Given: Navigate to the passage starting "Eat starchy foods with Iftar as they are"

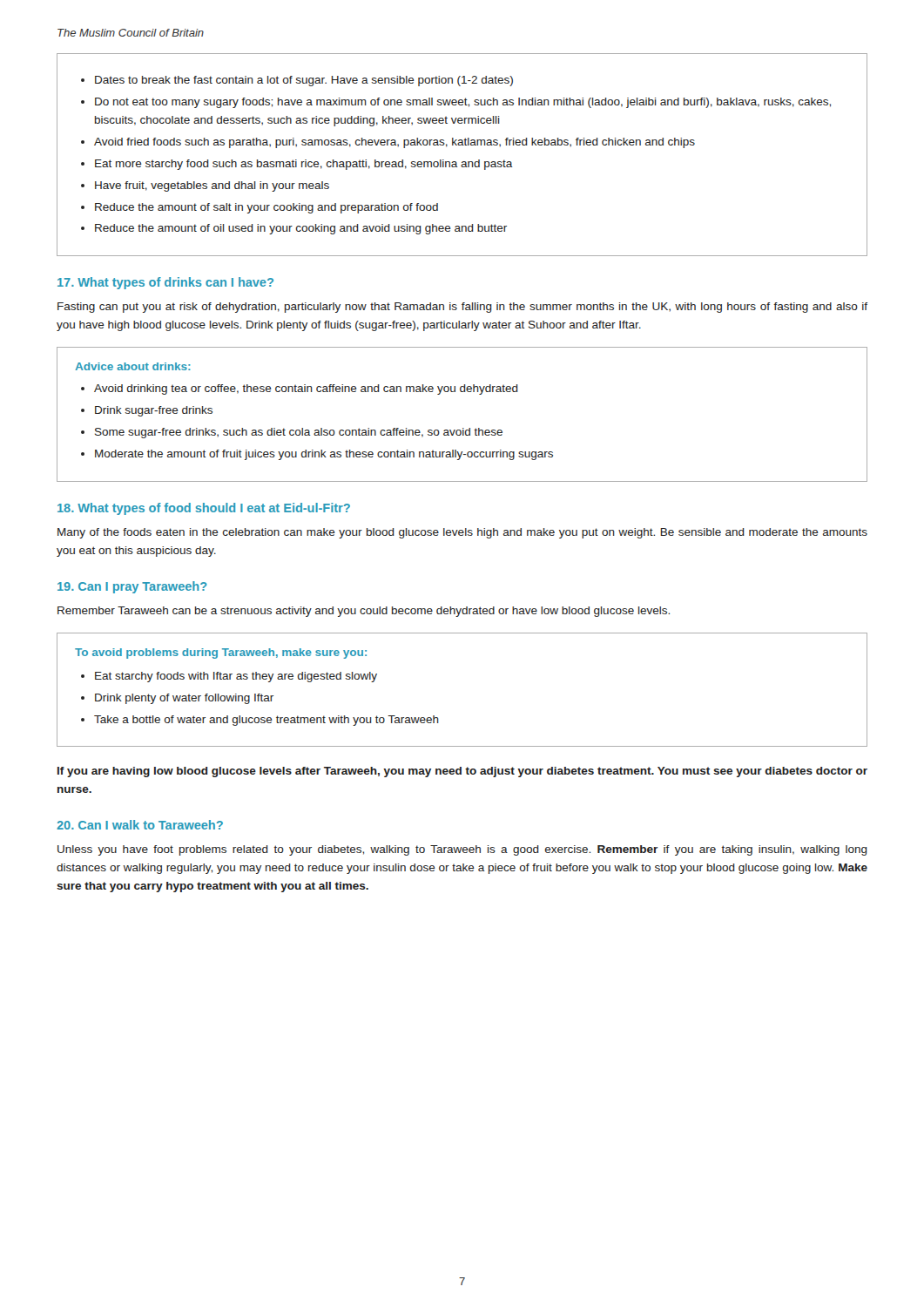Looking at the screenshot, I should (229, 677).
